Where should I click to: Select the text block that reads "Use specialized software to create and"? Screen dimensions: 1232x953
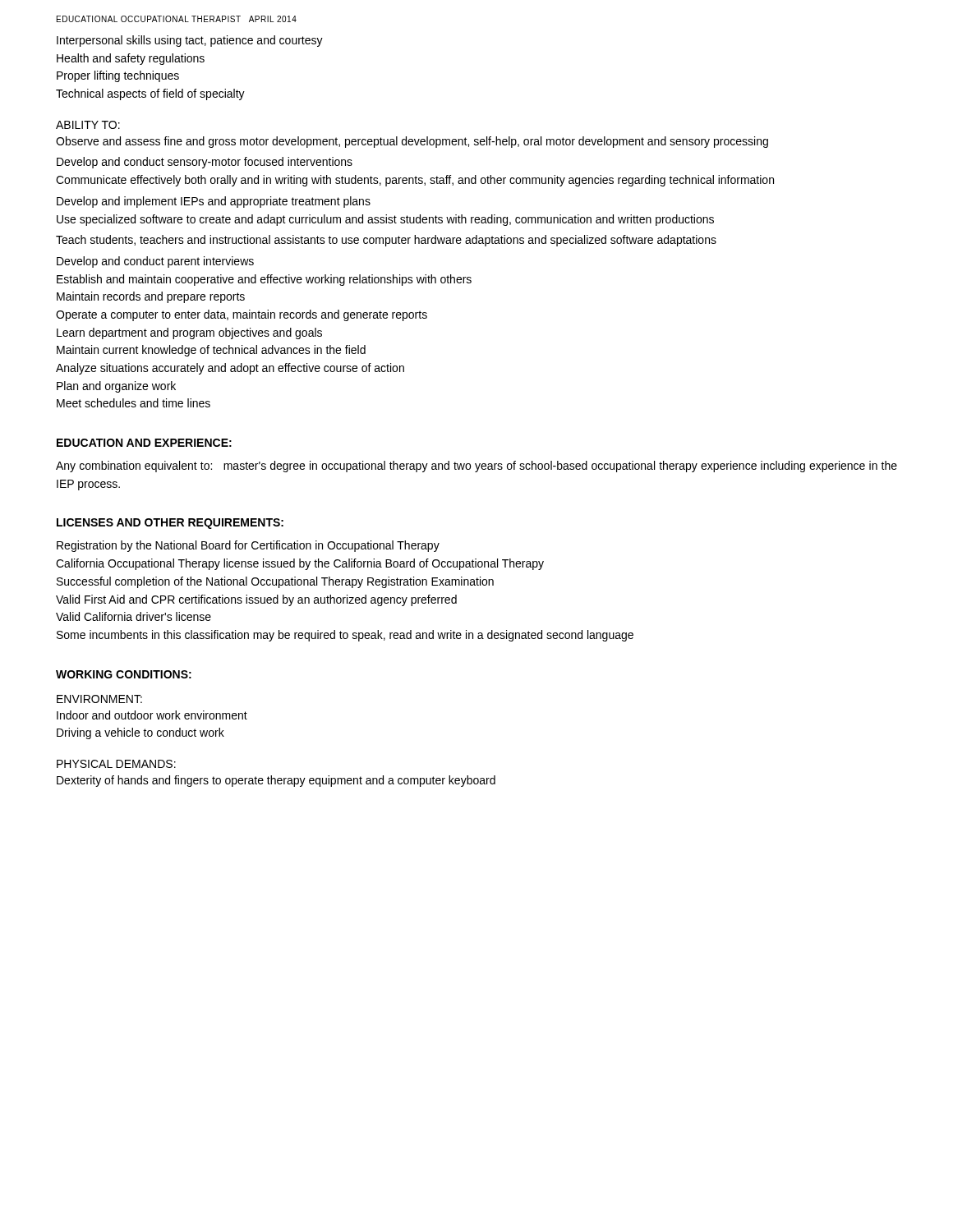coord(385,219)
